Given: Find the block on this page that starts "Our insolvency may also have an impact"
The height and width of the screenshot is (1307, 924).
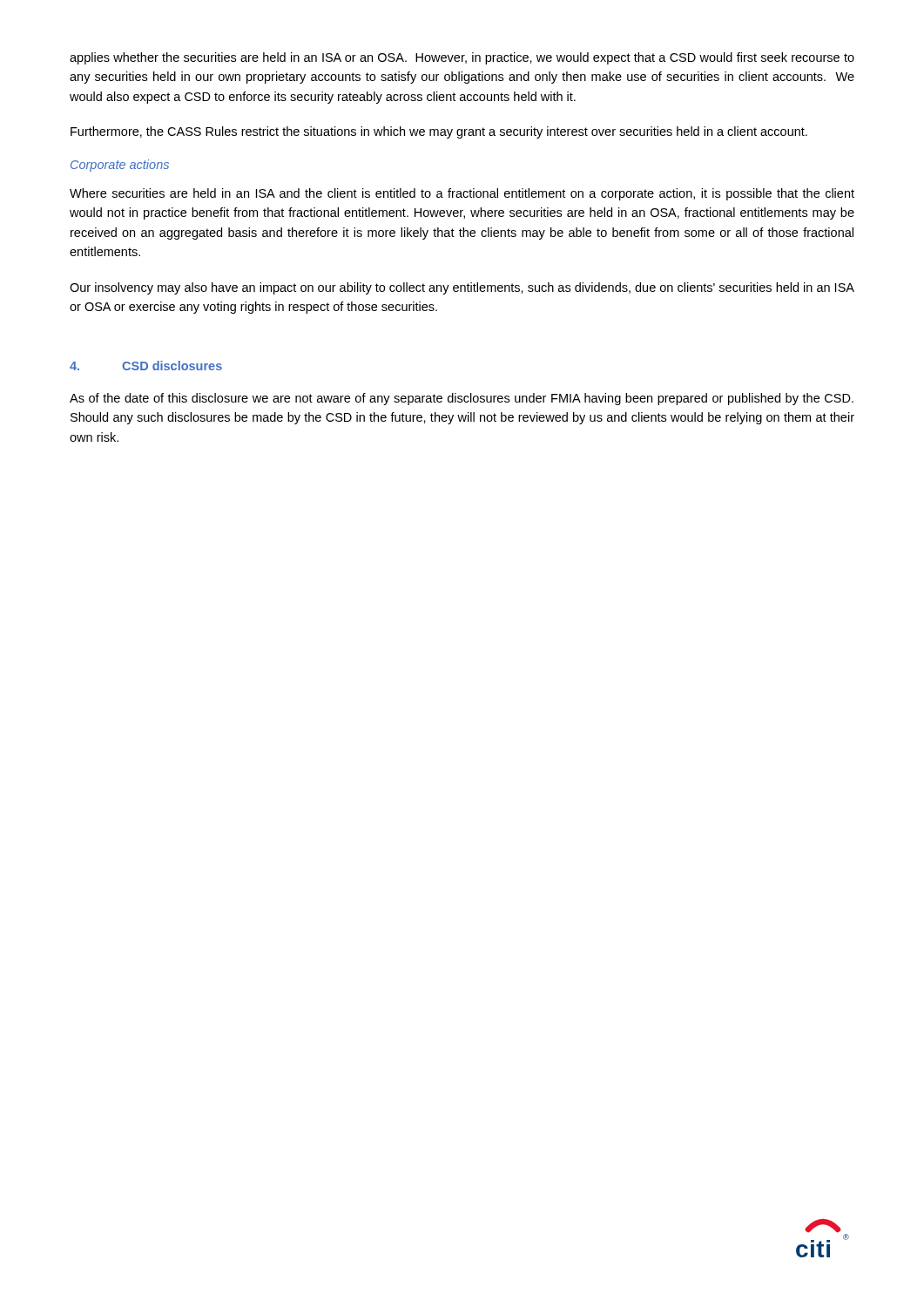Looking at the screenshot, I should pos(462,297).
